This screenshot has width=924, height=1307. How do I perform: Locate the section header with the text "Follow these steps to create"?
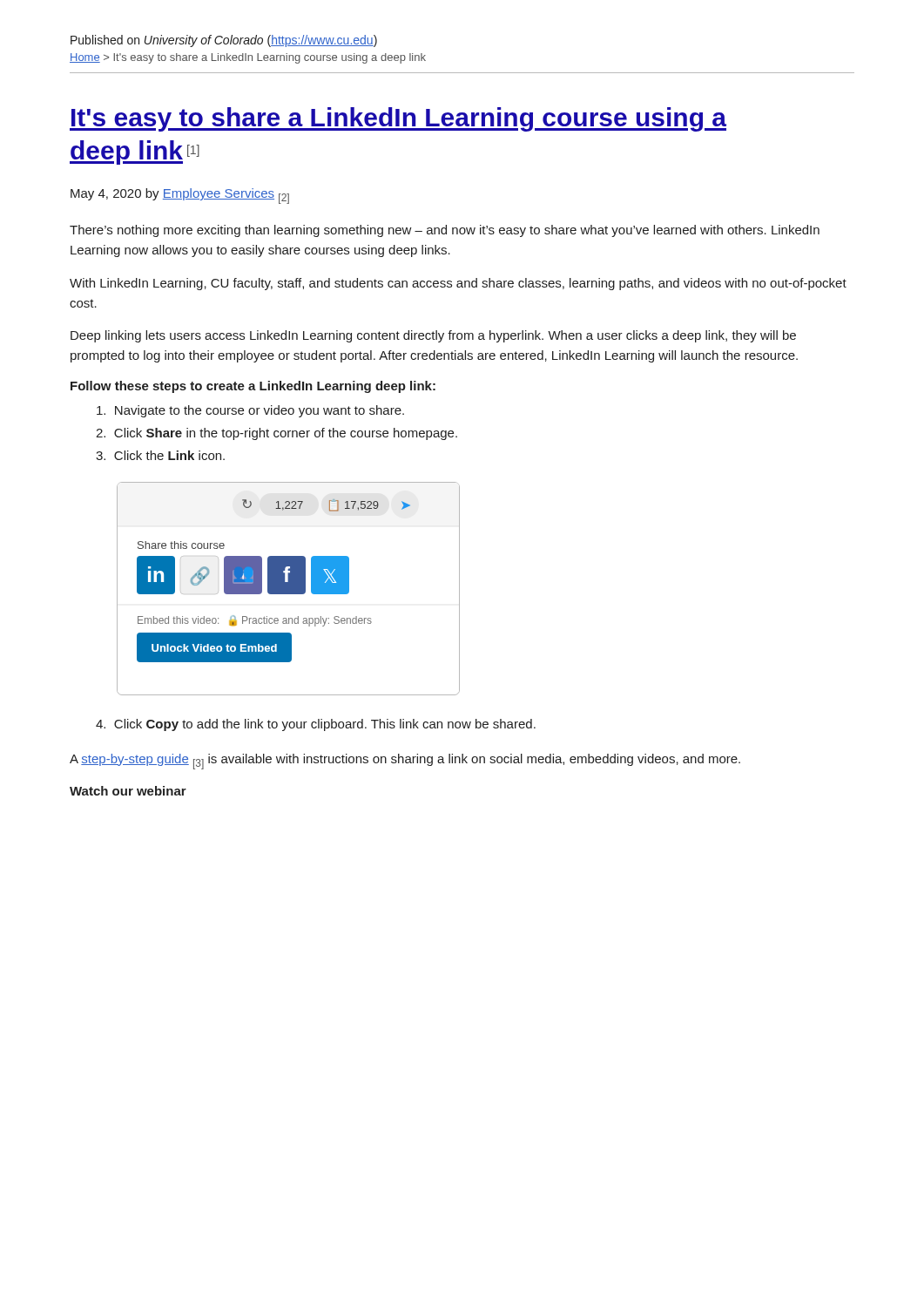pyautogui.click(x=253, y=385)
